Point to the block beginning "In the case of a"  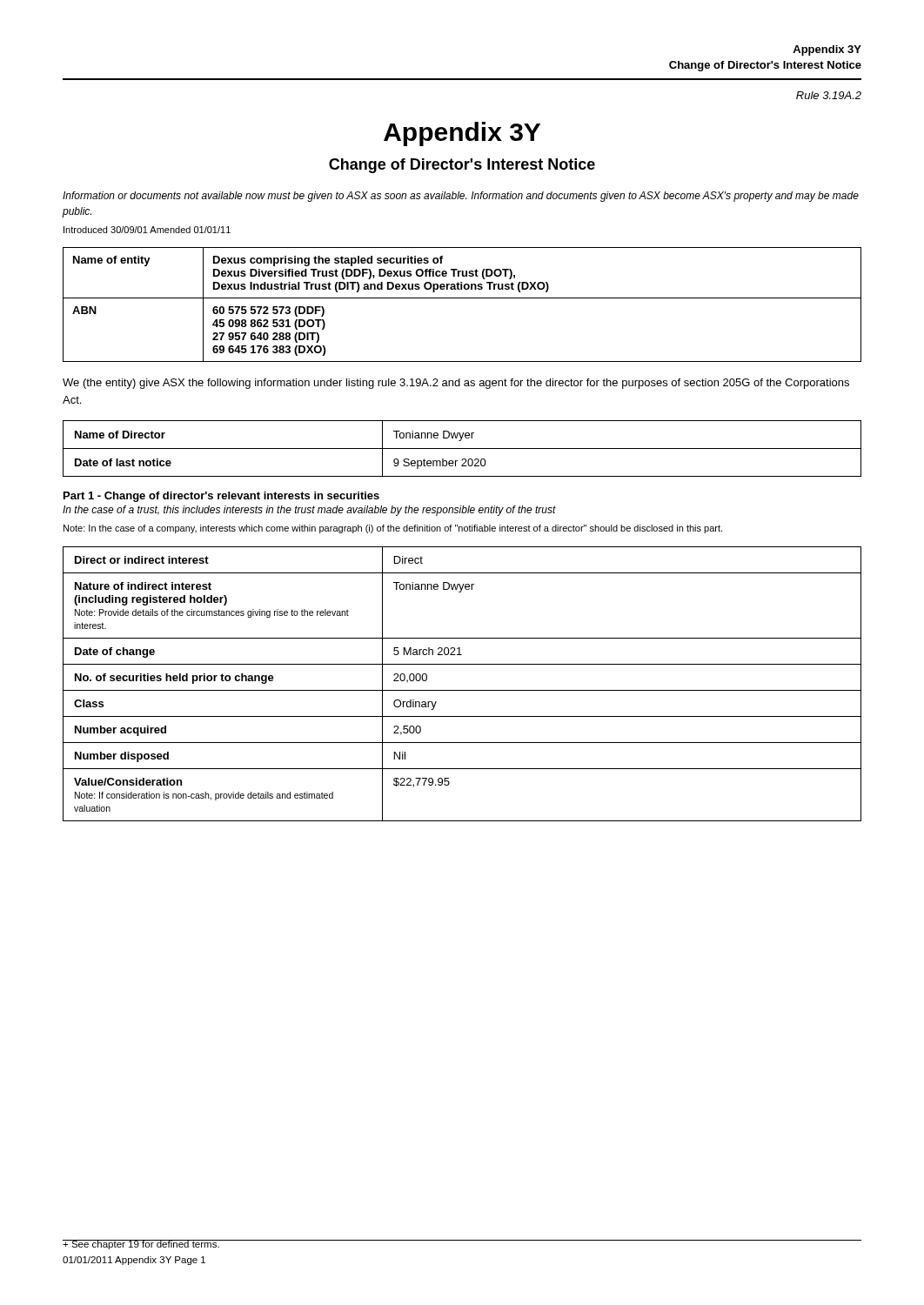309,510
